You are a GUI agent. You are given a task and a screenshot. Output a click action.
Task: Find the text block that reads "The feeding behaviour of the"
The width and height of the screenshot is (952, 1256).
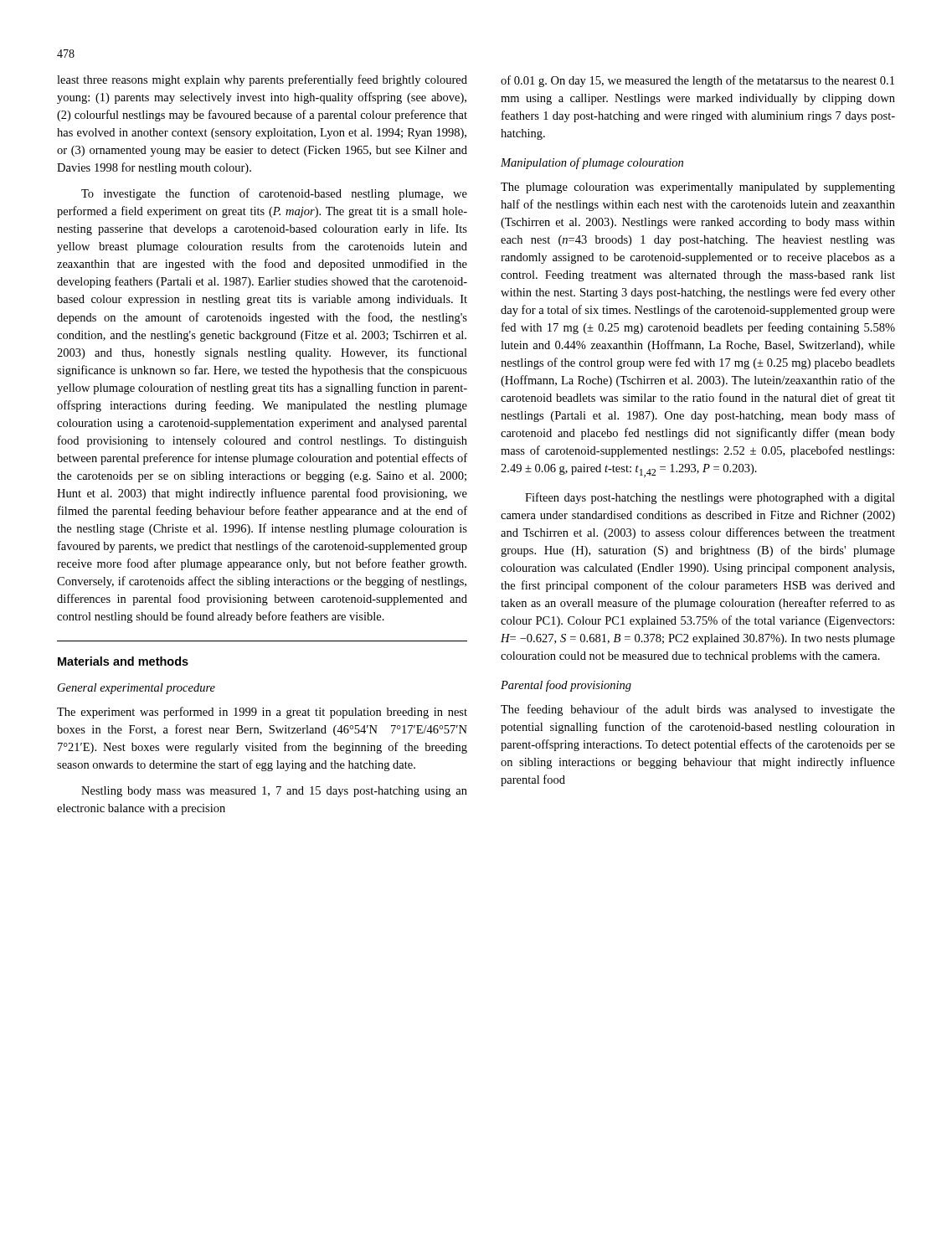tap(698, 745)
